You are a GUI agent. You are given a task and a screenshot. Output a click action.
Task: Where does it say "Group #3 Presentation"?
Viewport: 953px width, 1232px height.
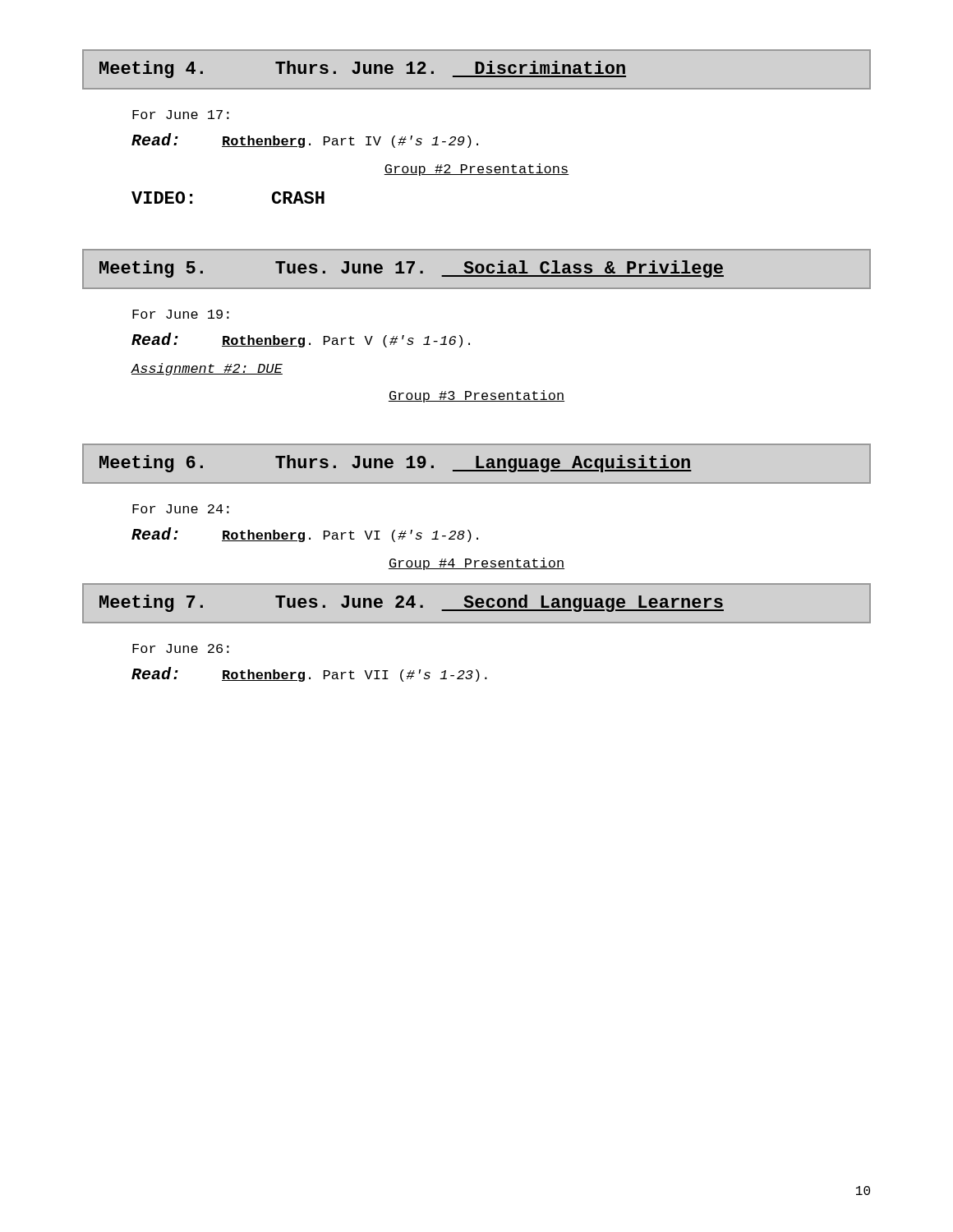tap(476, 396)
